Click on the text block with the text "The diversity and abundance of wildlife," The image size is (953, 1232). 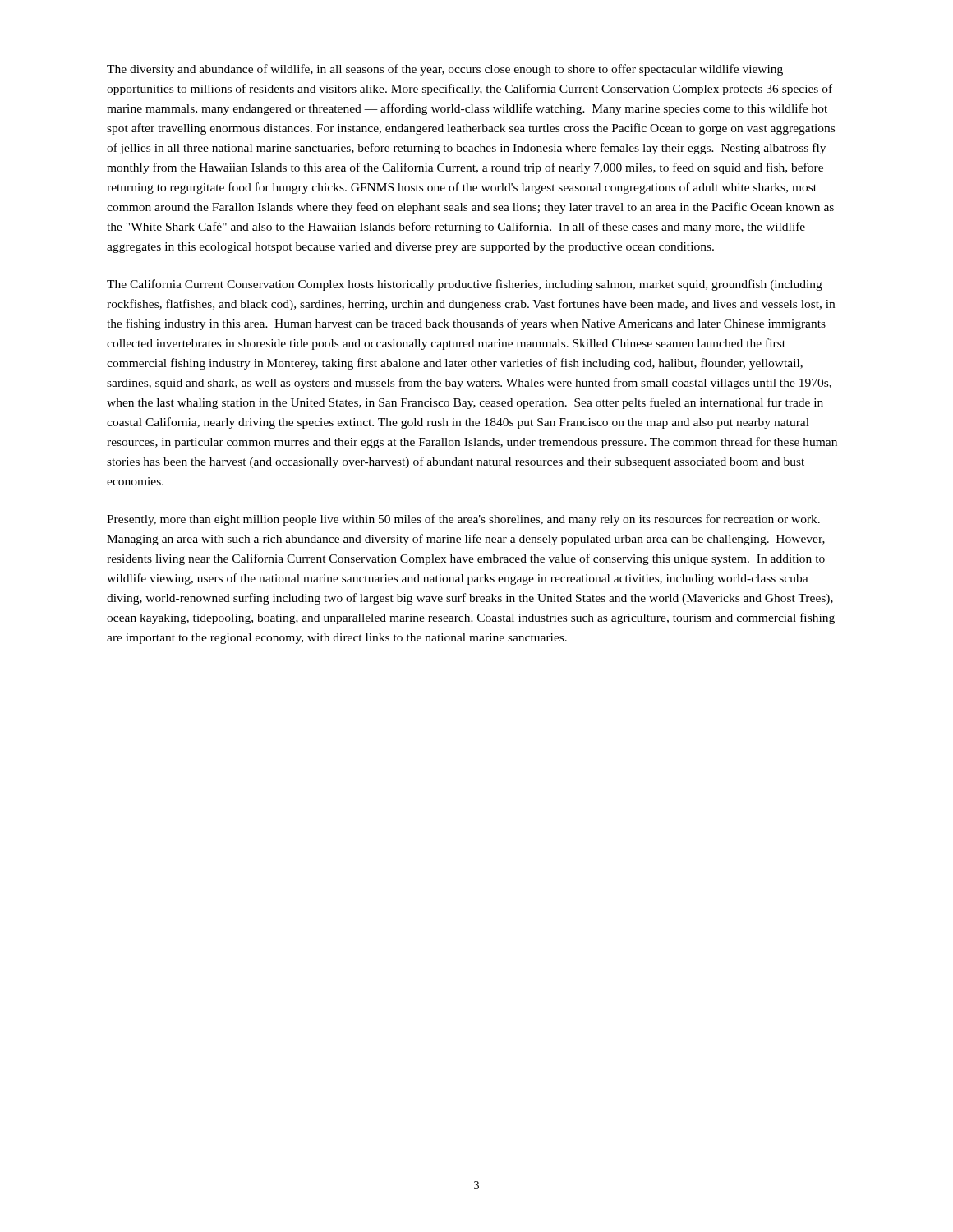(471, 157)
